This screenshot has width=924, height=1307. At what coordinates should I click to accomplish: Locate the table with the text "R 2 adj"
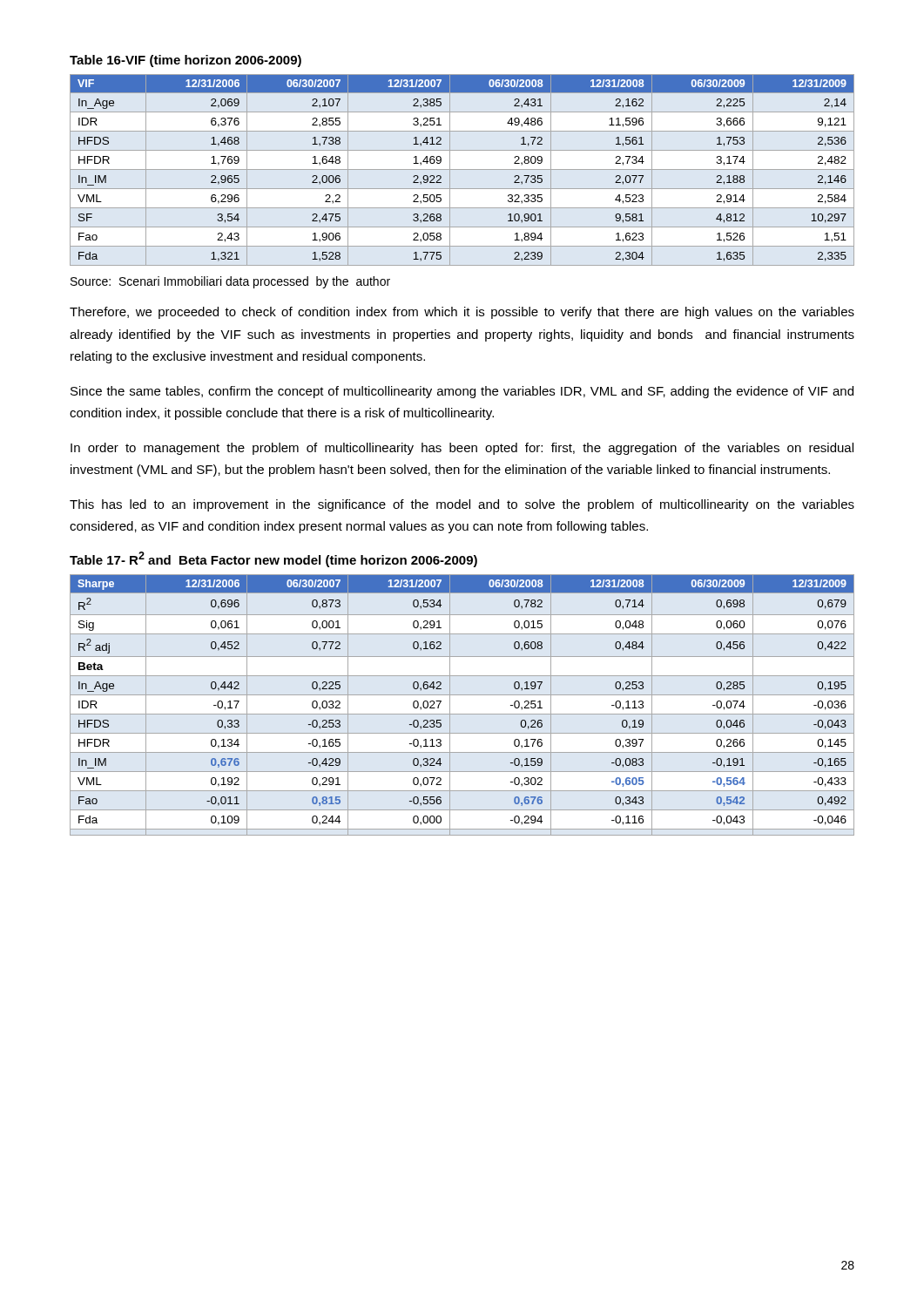coord(462,704)
